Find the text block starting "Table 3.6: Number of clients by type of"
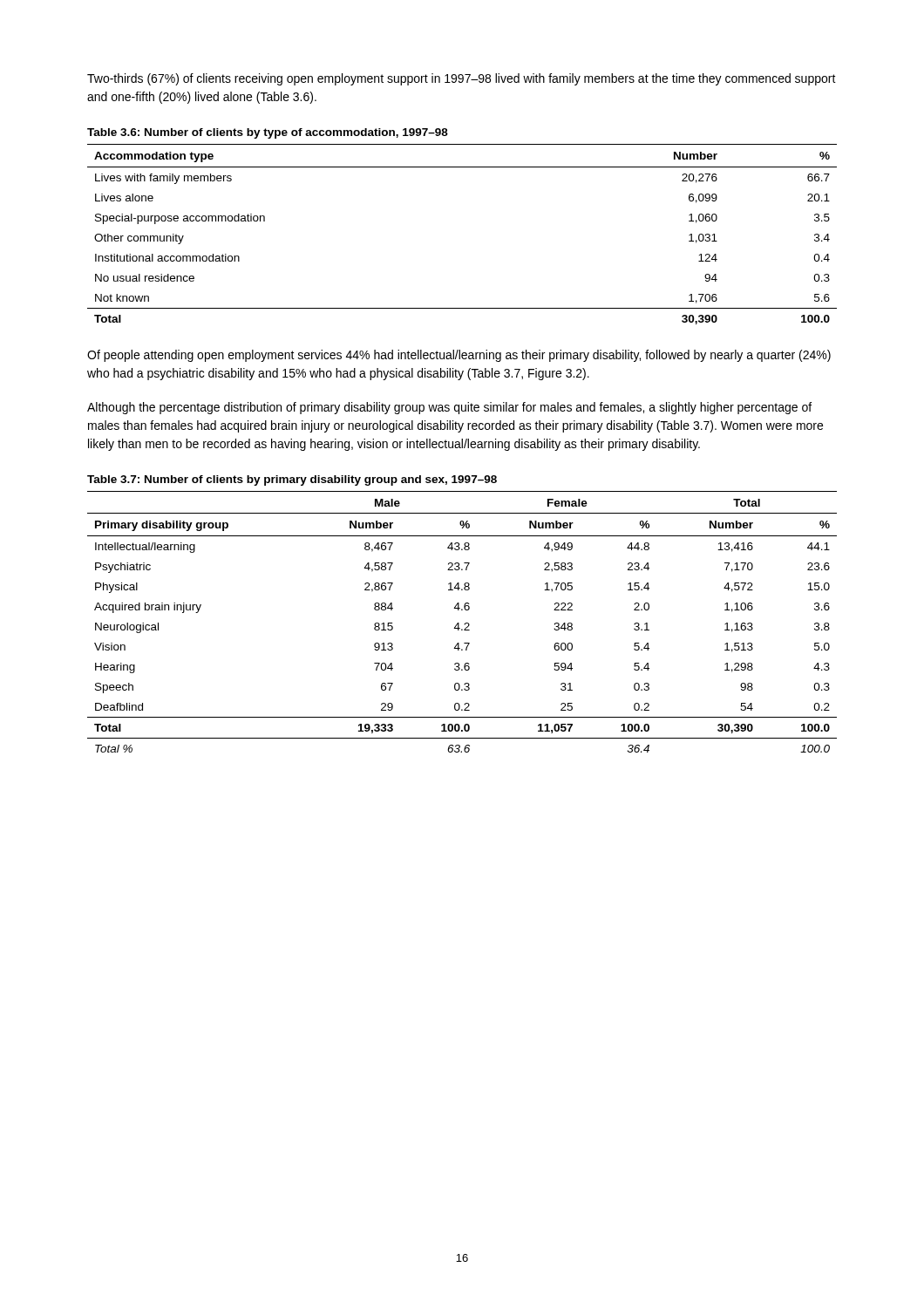 click(x=268, y=132)
